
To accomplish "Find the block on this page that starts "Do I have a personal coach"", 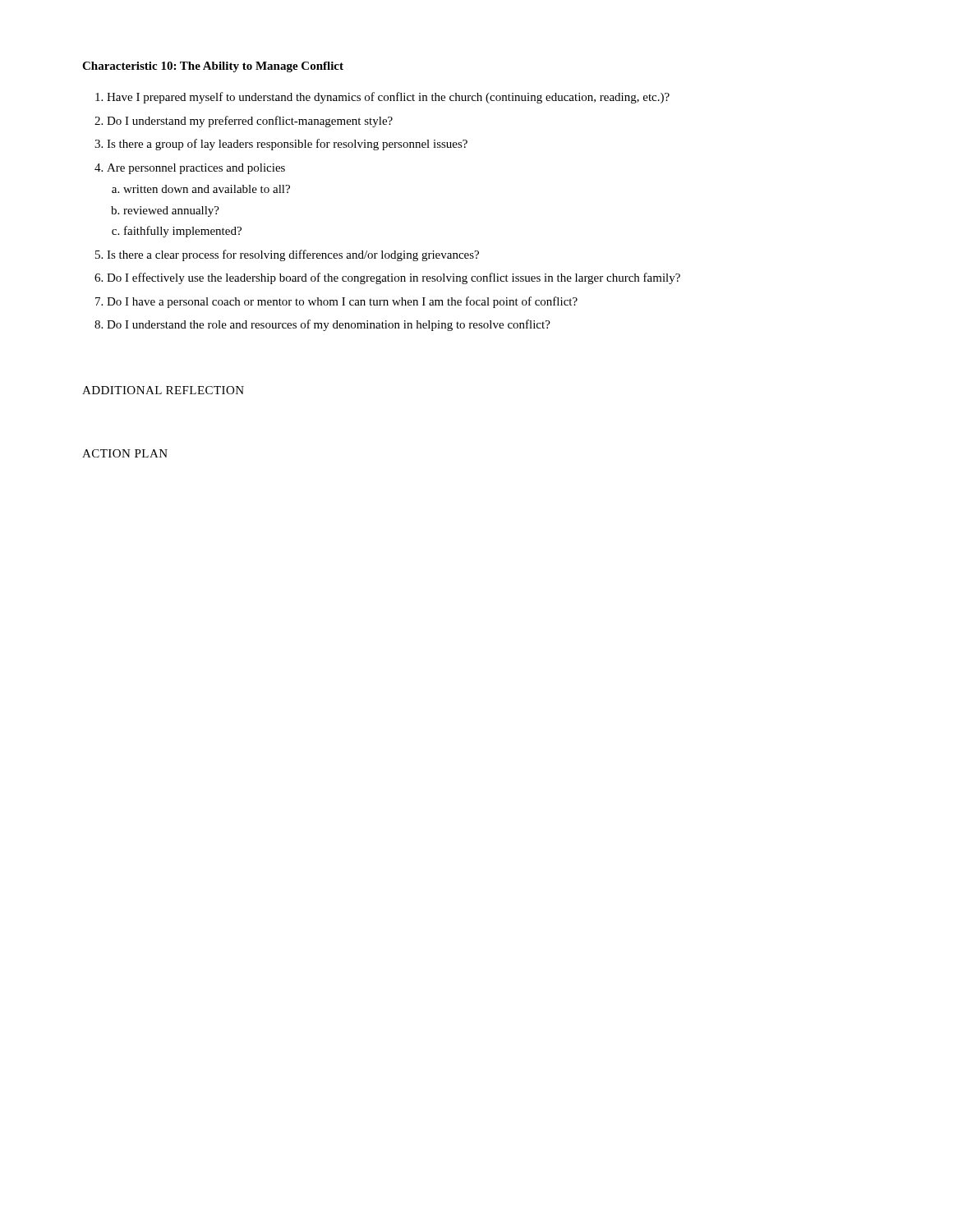I will (x=489, y=301).
